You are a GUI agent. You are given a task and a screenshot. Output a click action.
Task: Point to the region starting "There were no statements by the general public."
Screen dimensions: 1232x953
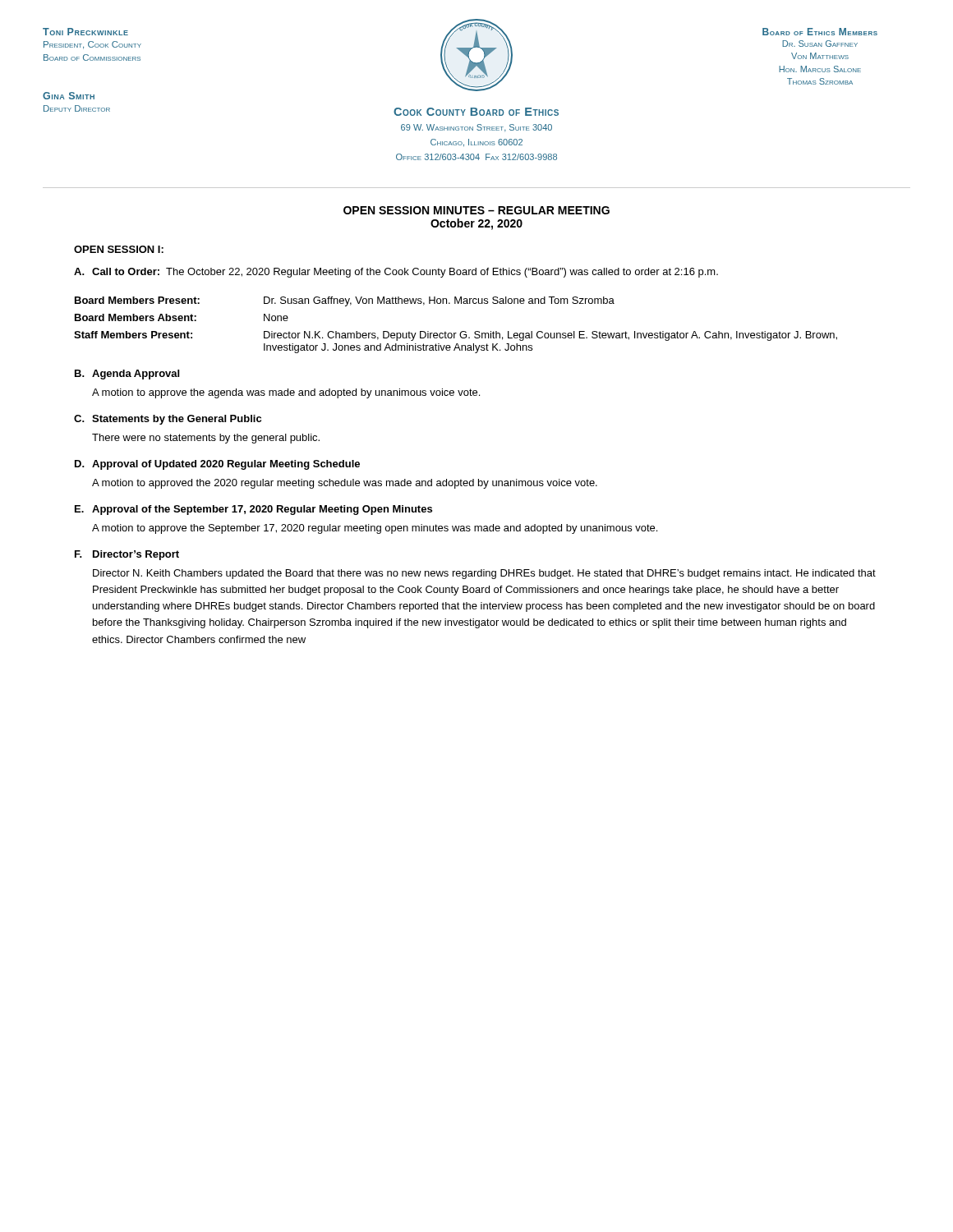(x=206, y=437)
